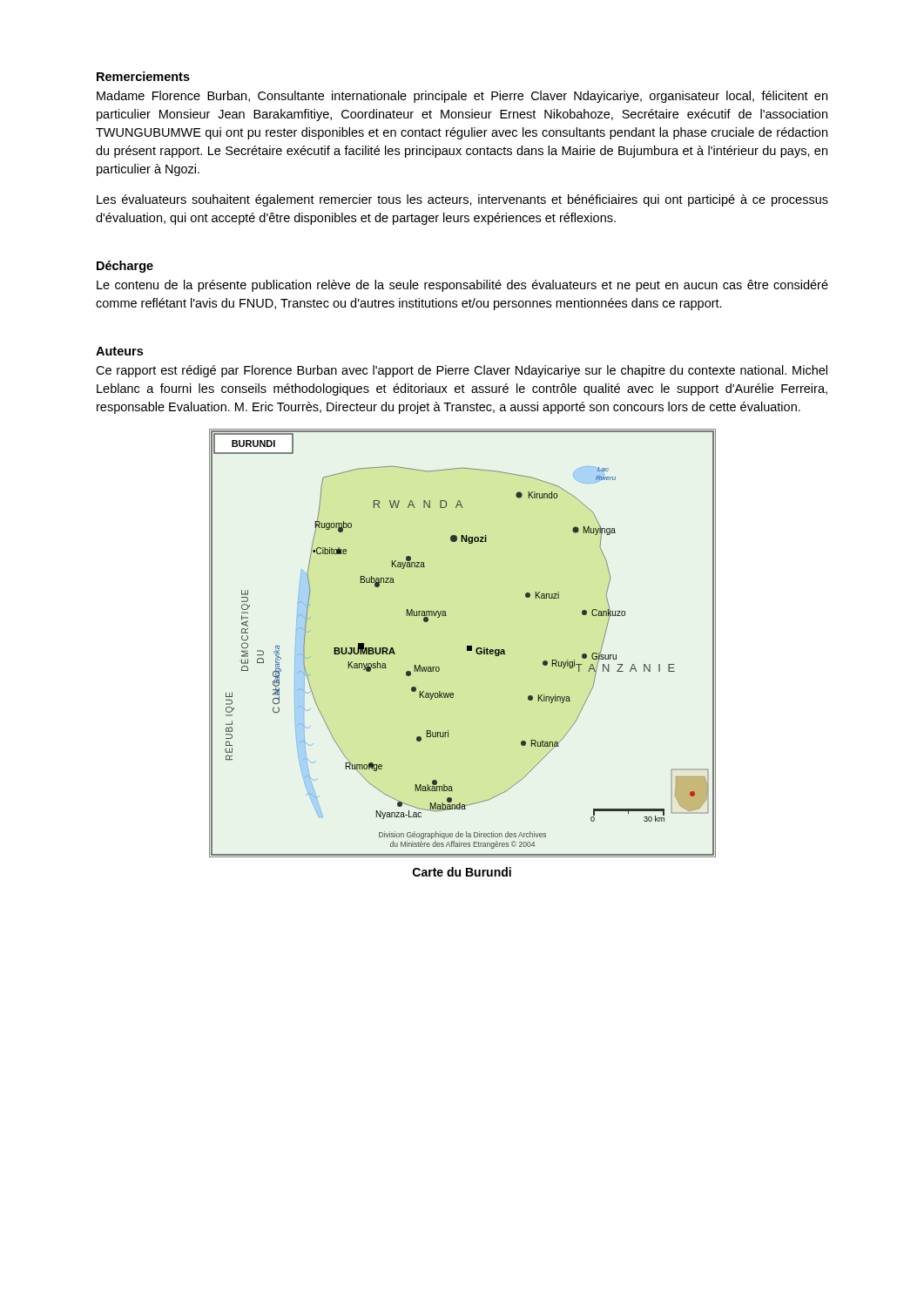Select the element starting "Le contenu de la"
924x1307 pixels.
(462, 294)
